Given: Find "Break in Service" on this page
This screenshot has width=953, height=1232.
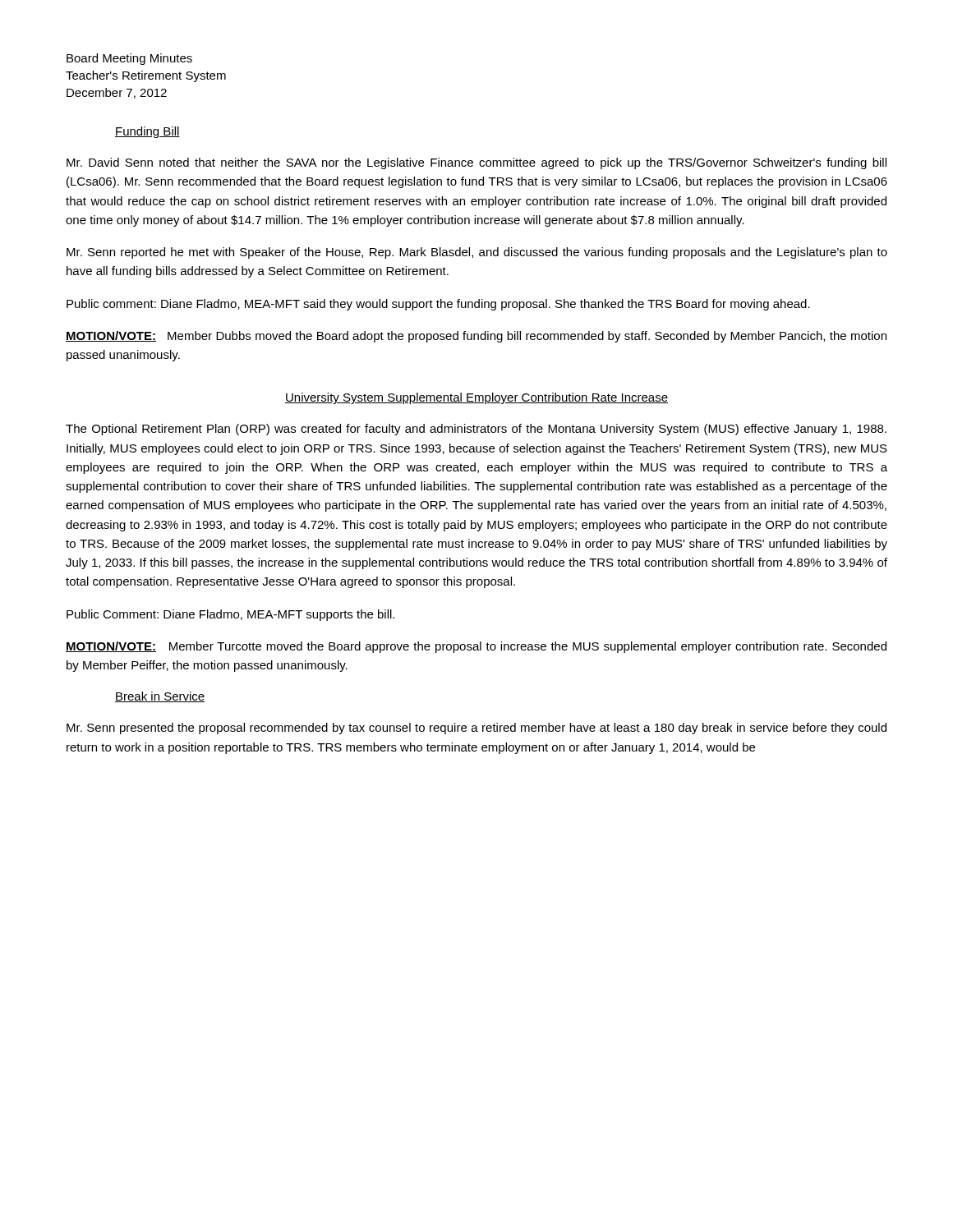Looking at the screenshot, I should [160, 696].
